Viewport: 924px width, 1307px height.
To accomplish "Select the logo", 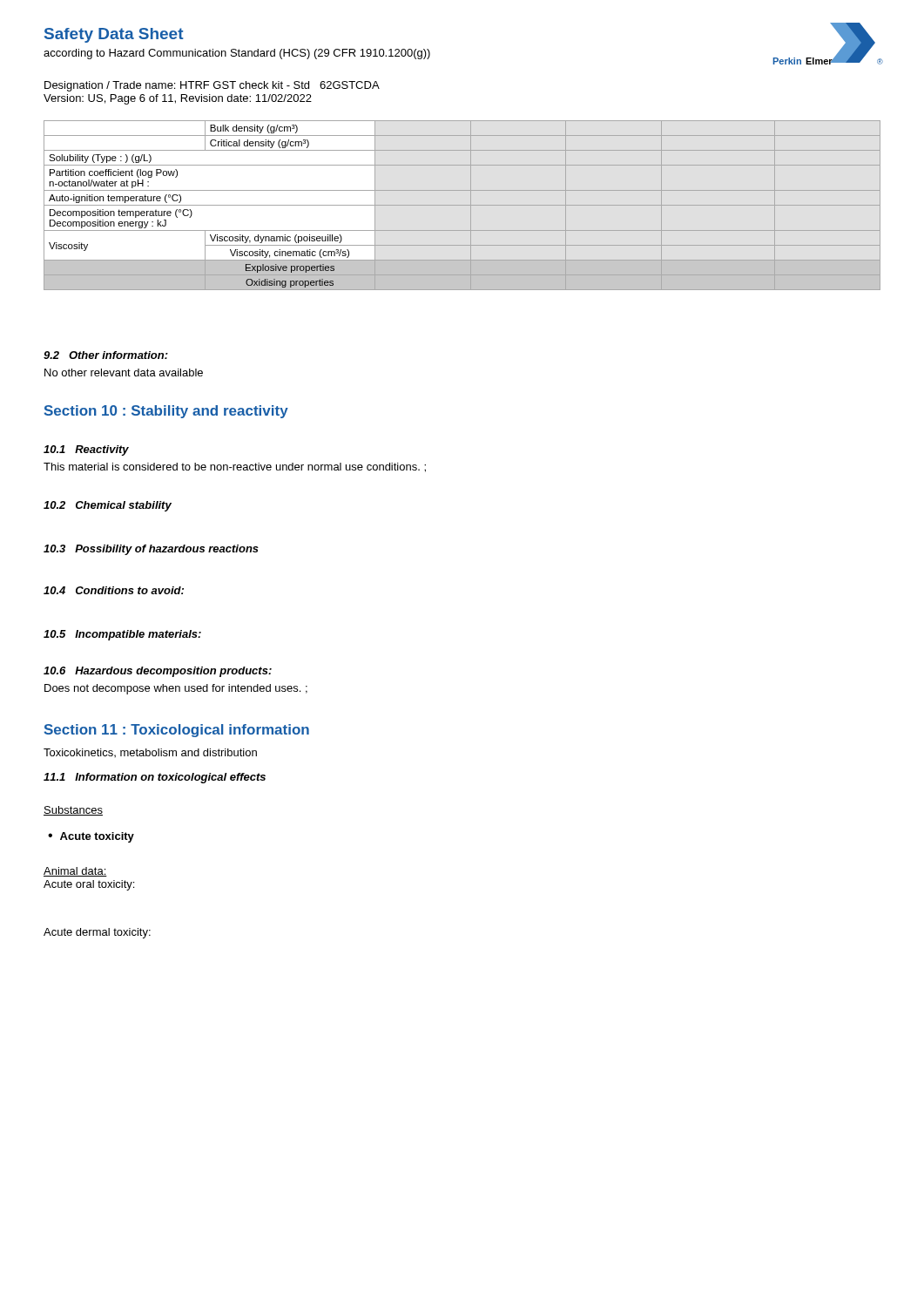I will (829, 43).
